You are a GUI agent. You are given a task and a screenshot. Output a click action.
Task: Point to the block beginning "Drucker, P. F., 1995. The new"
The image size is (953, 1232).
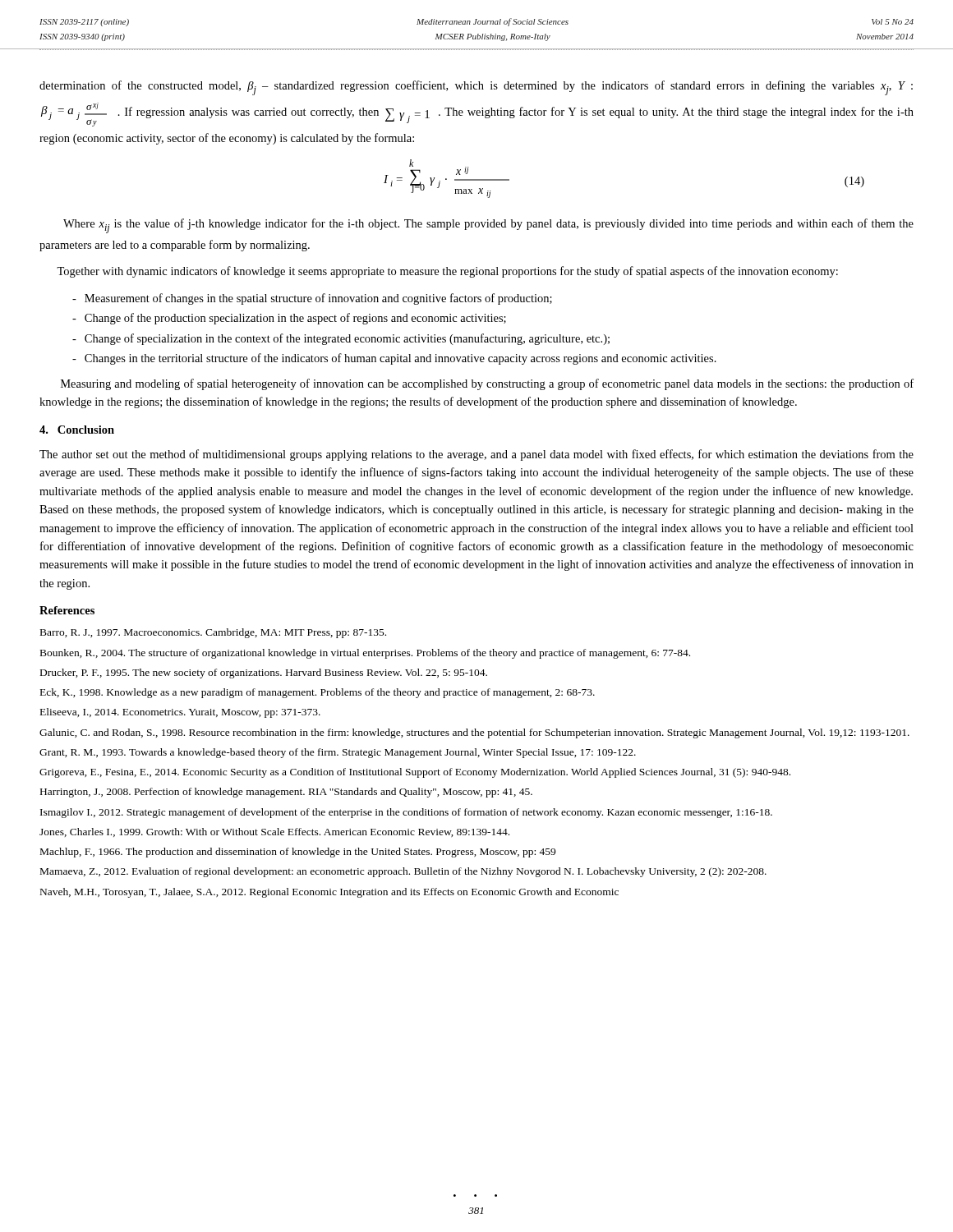264,672
